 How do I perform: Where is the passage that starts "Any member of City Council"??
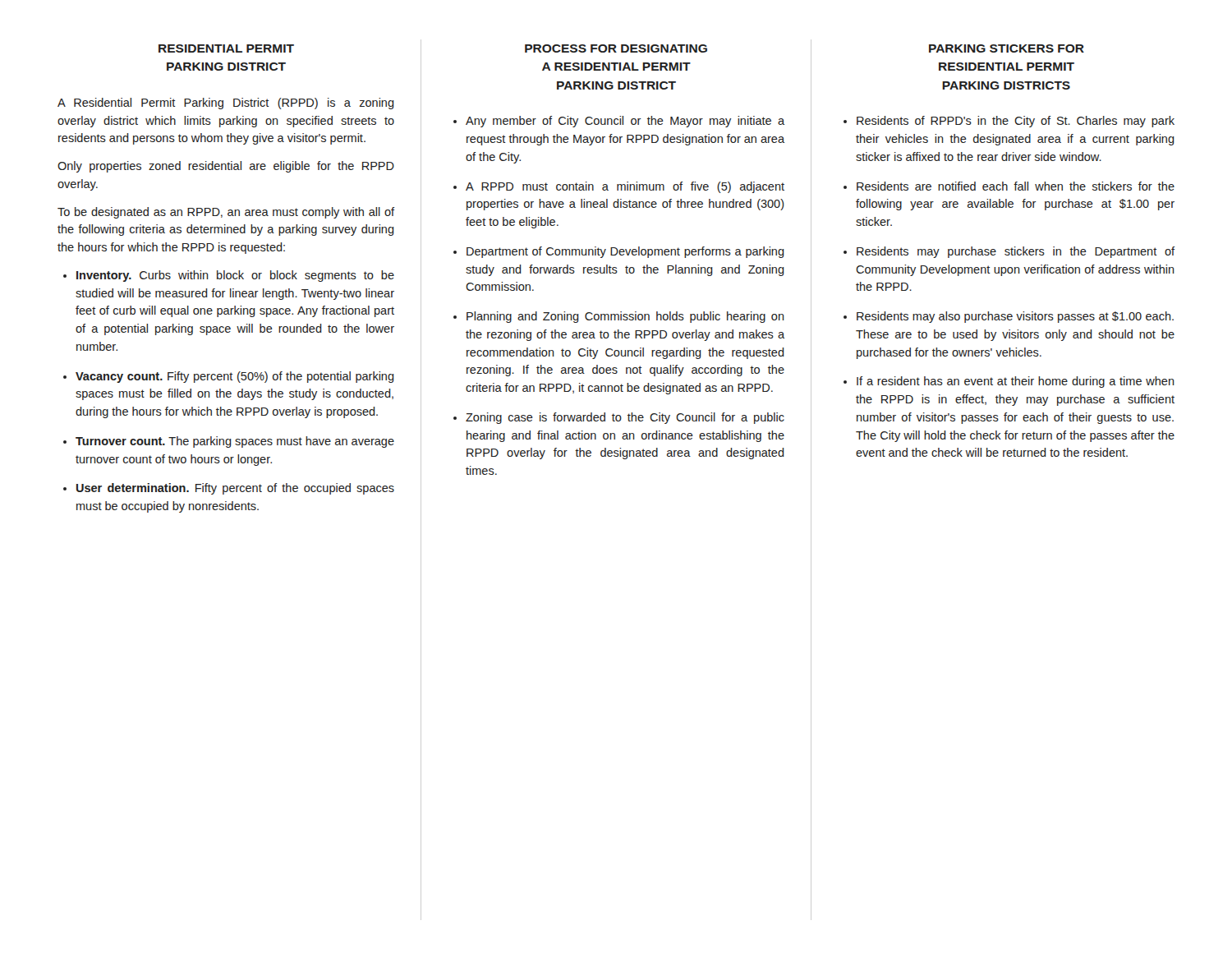[625, 139]
